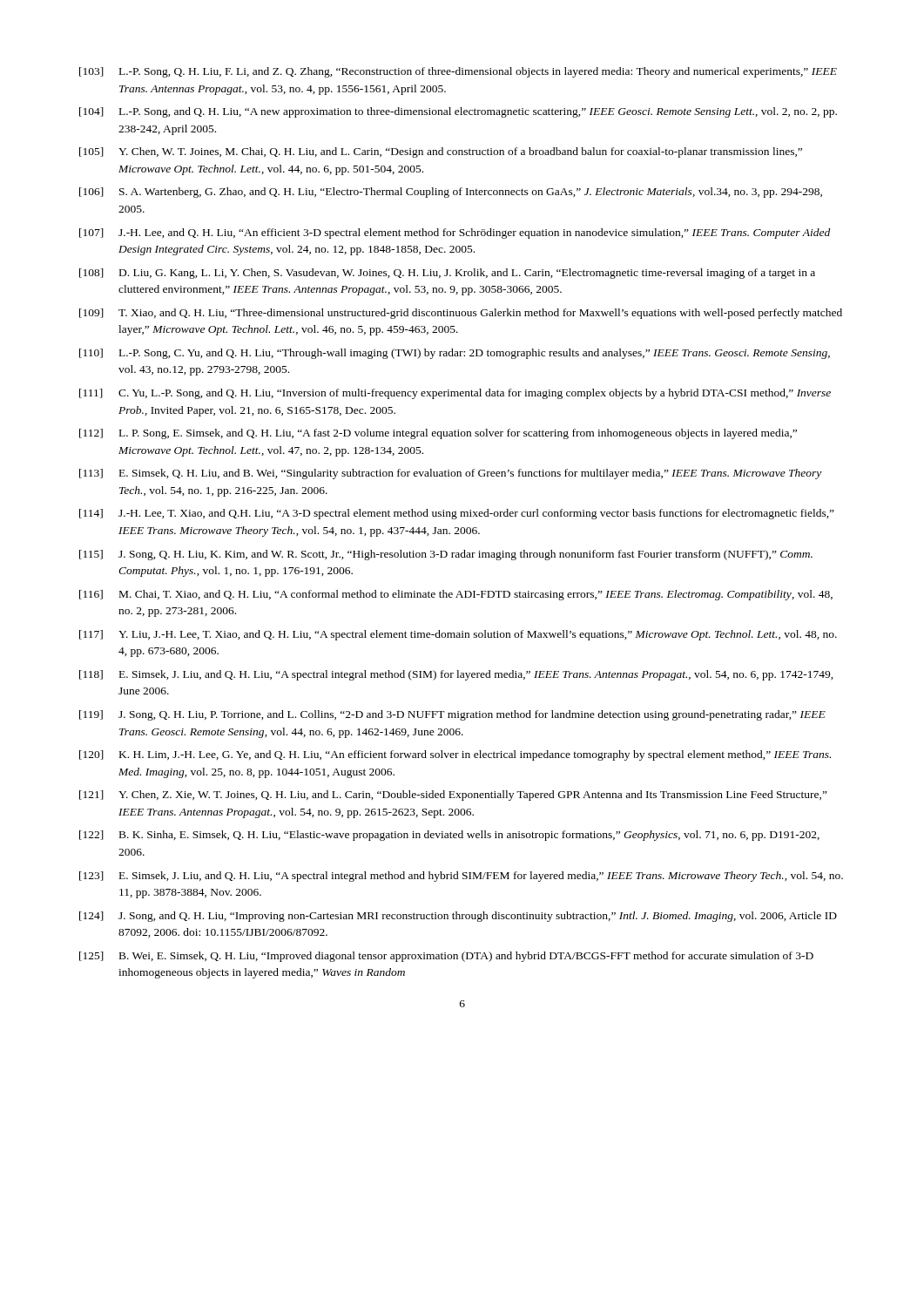Locate the list item containing "[106] S. A. Wartenberg,"
This screenshot has width=924, height=1307.
[462, 200]
